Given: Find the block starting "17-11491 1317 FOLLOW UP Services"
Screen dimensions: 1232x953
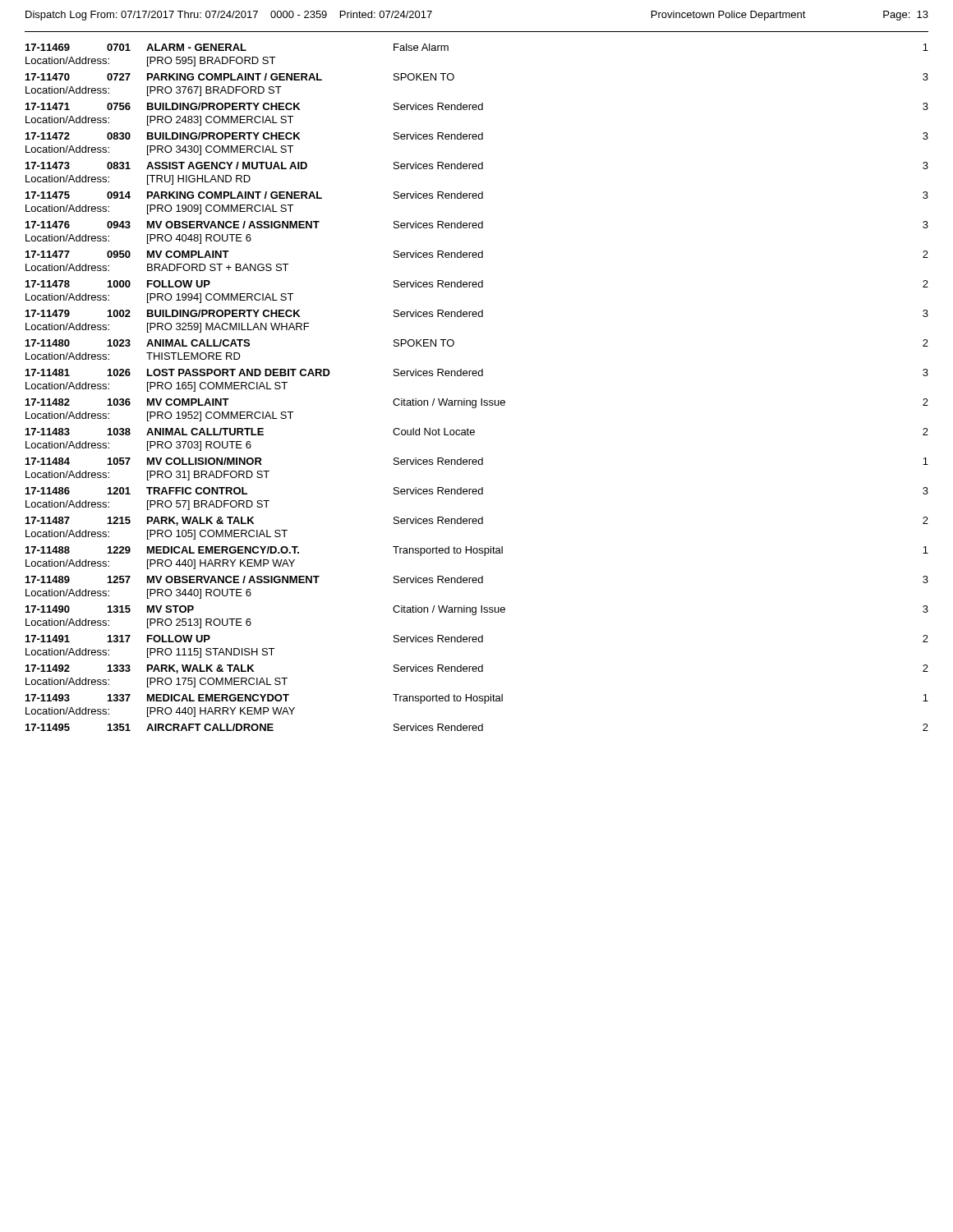Looking at the screenshot, I should tap(476, 645).
